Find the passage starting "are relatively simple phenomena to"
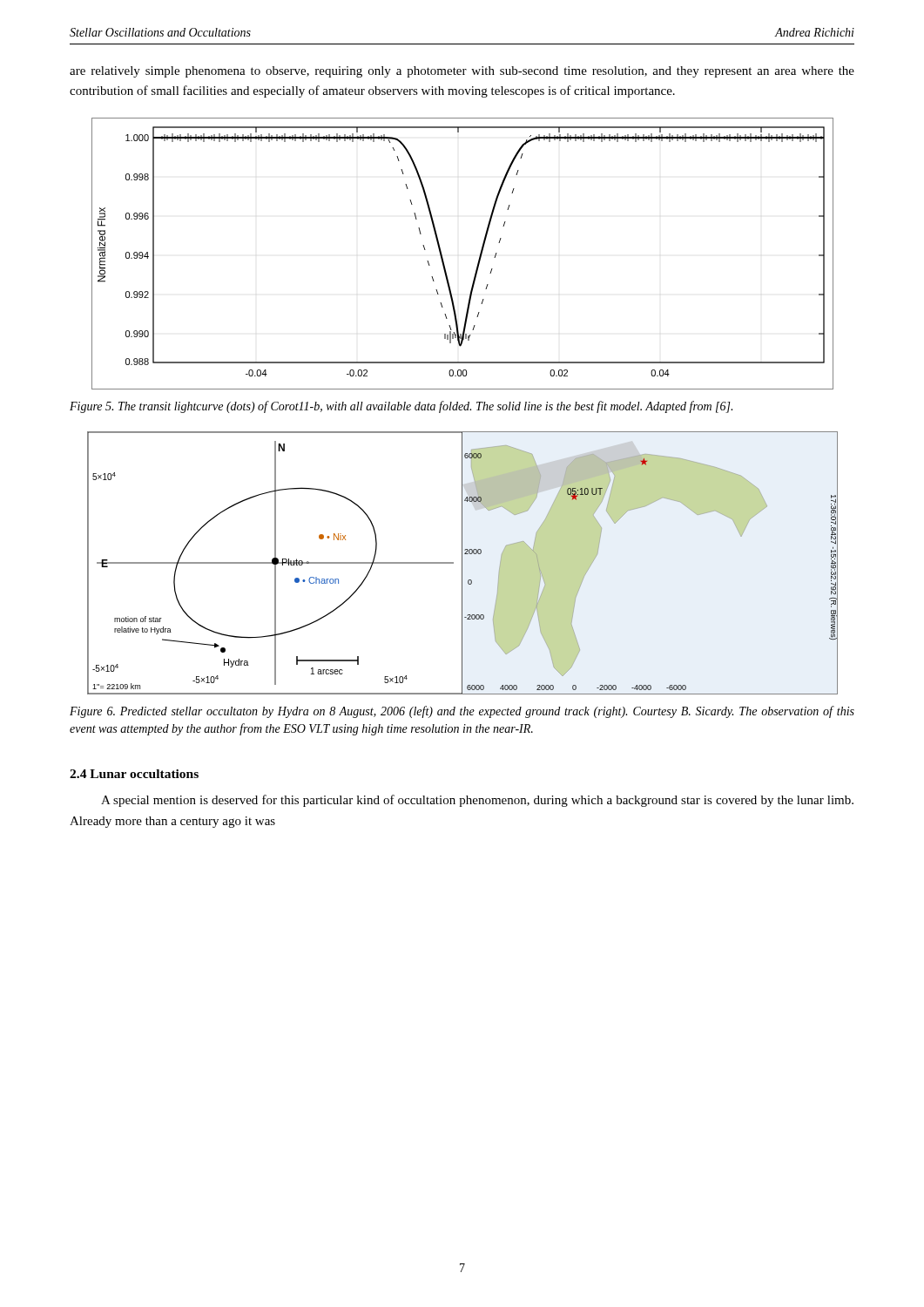 click(x=462, y=81)
